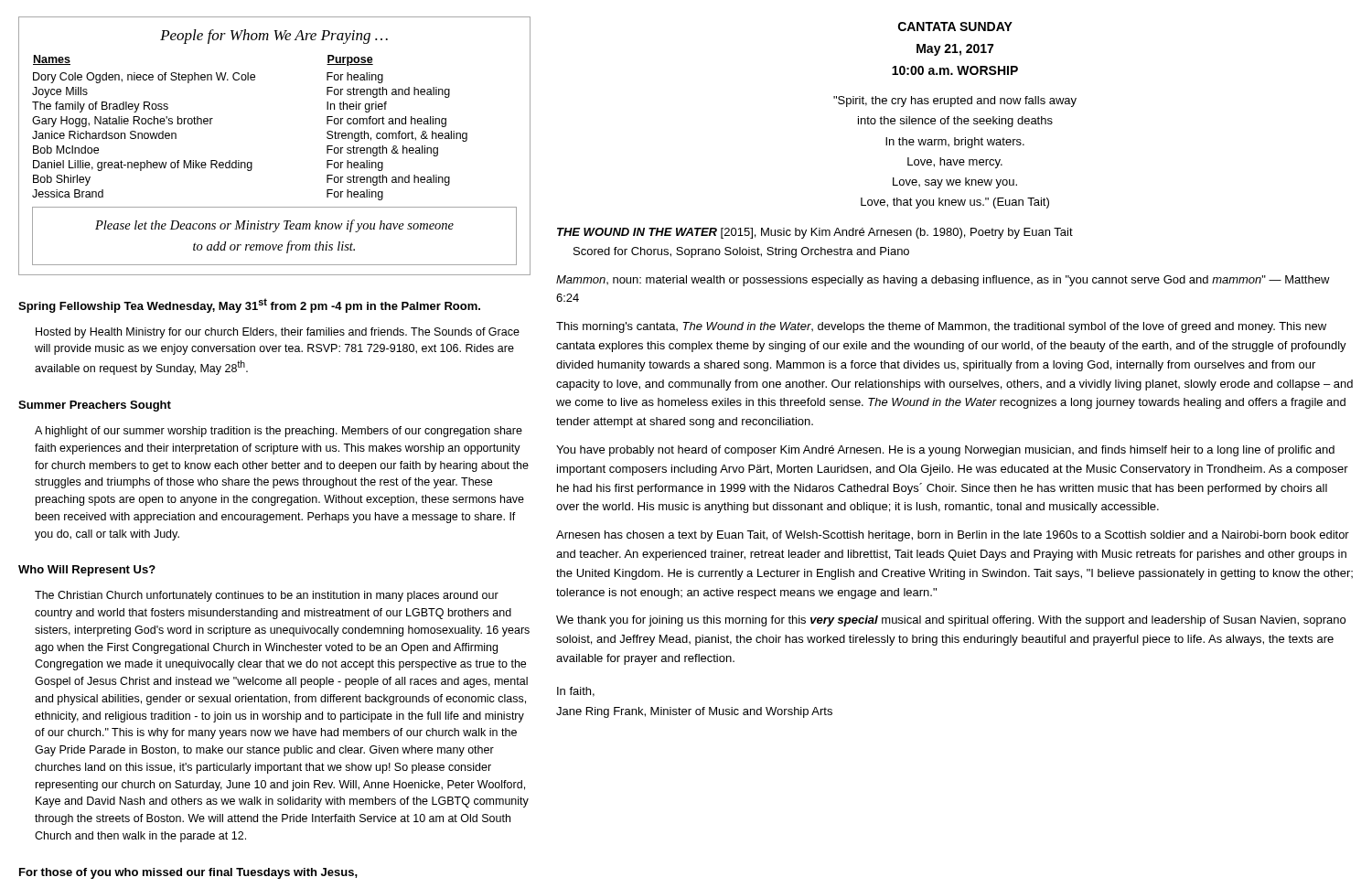Click on the section header containing "For those of you"
1372x888 pixels.
coord(188,872)
